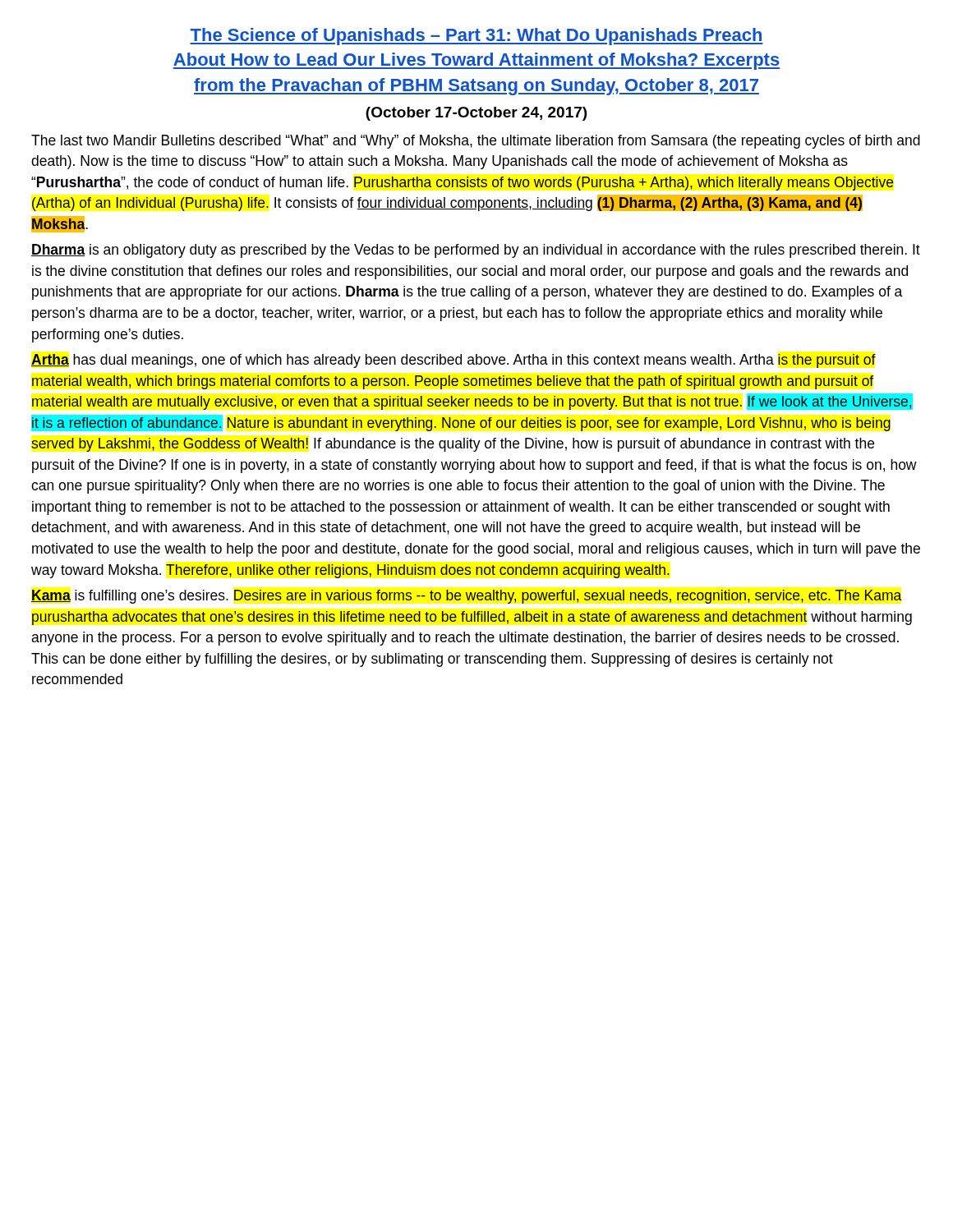The image size is (953, 1232).
Task: Where is the passage that starts "Artha has dual meanings, one of"?
Action: 476,465
